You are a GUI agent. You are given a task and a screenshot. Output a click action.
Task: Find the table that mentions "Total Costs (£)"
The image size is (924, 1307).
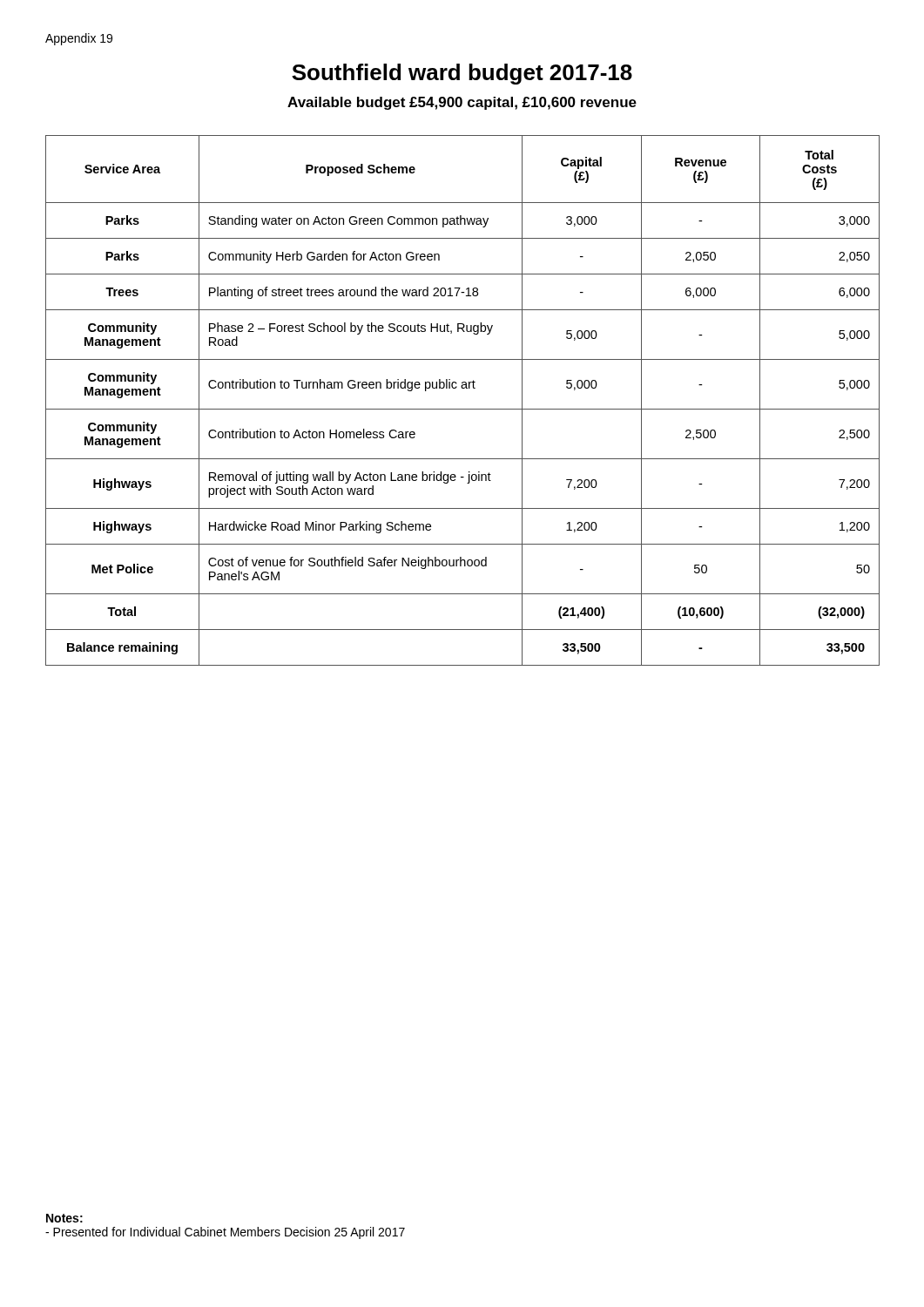coord(462,400)
